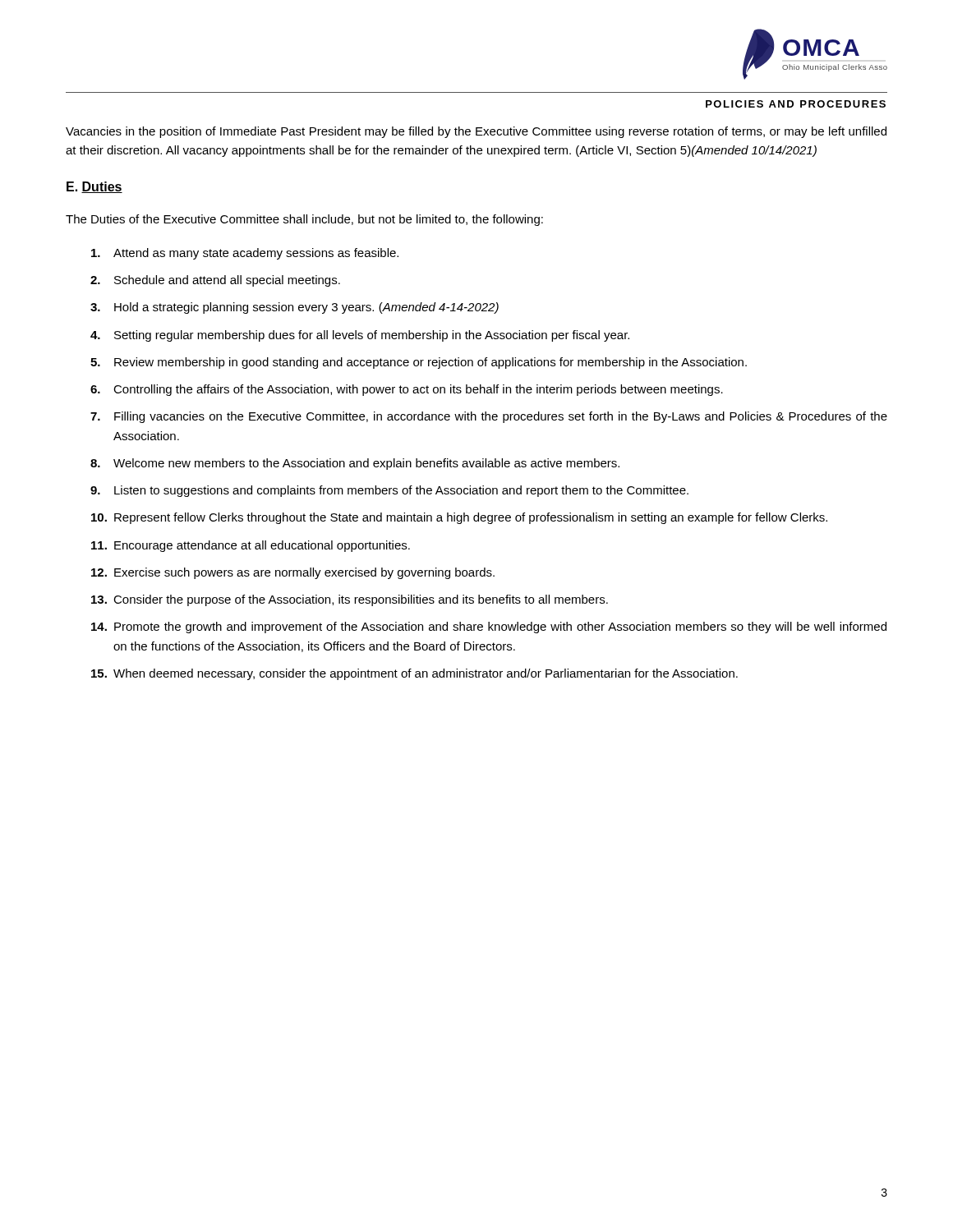
Task: Locate the list item that reads "15. When deemed necessary, consider the appointment of"
Action: 414,673
